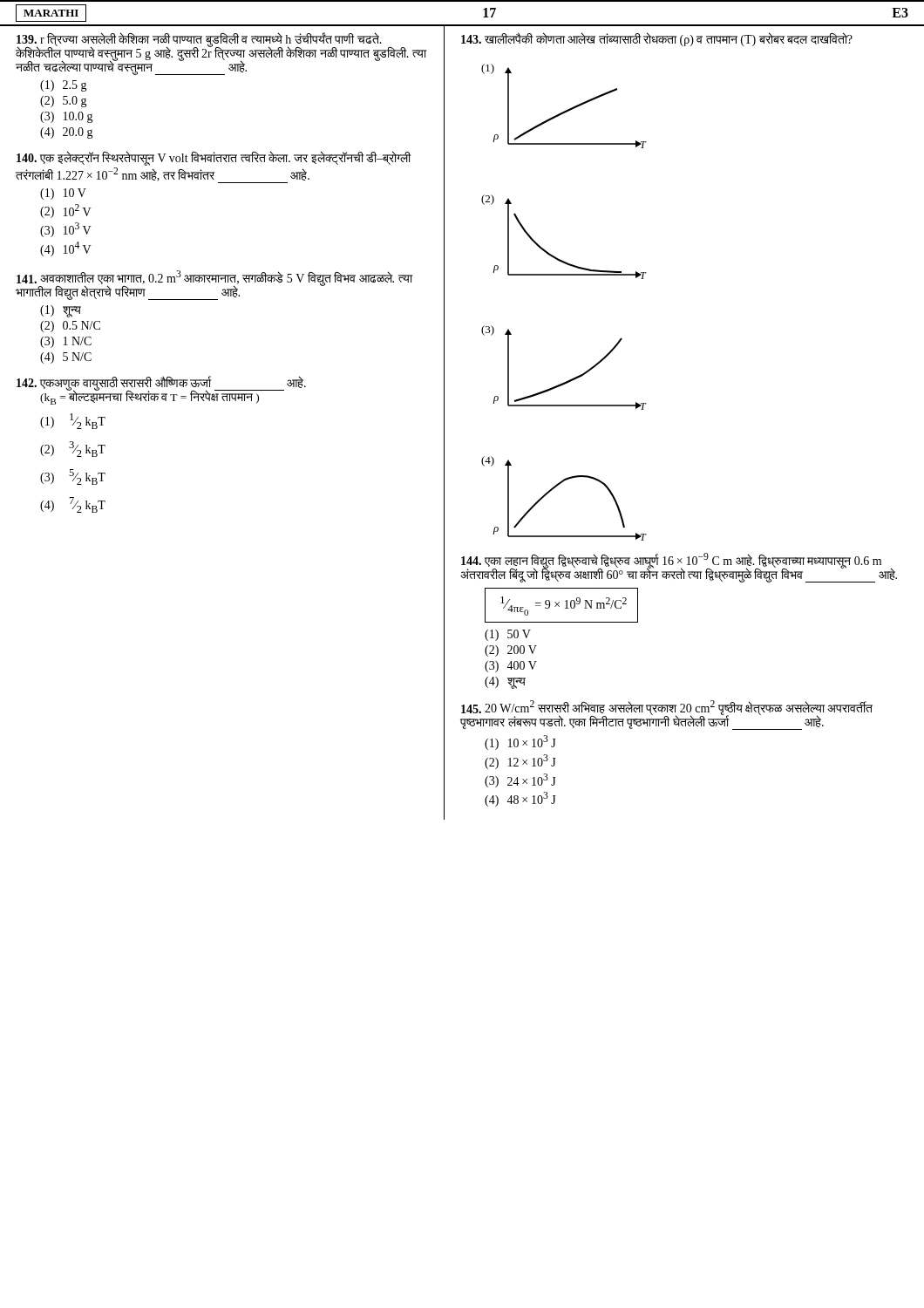Locate the block of text that opens with "141. अवकाशातील एका भागात, 0.2 m3 आकारमानात, सगळीकडे"
The image size is (924, 1308).
click(214, 285)
